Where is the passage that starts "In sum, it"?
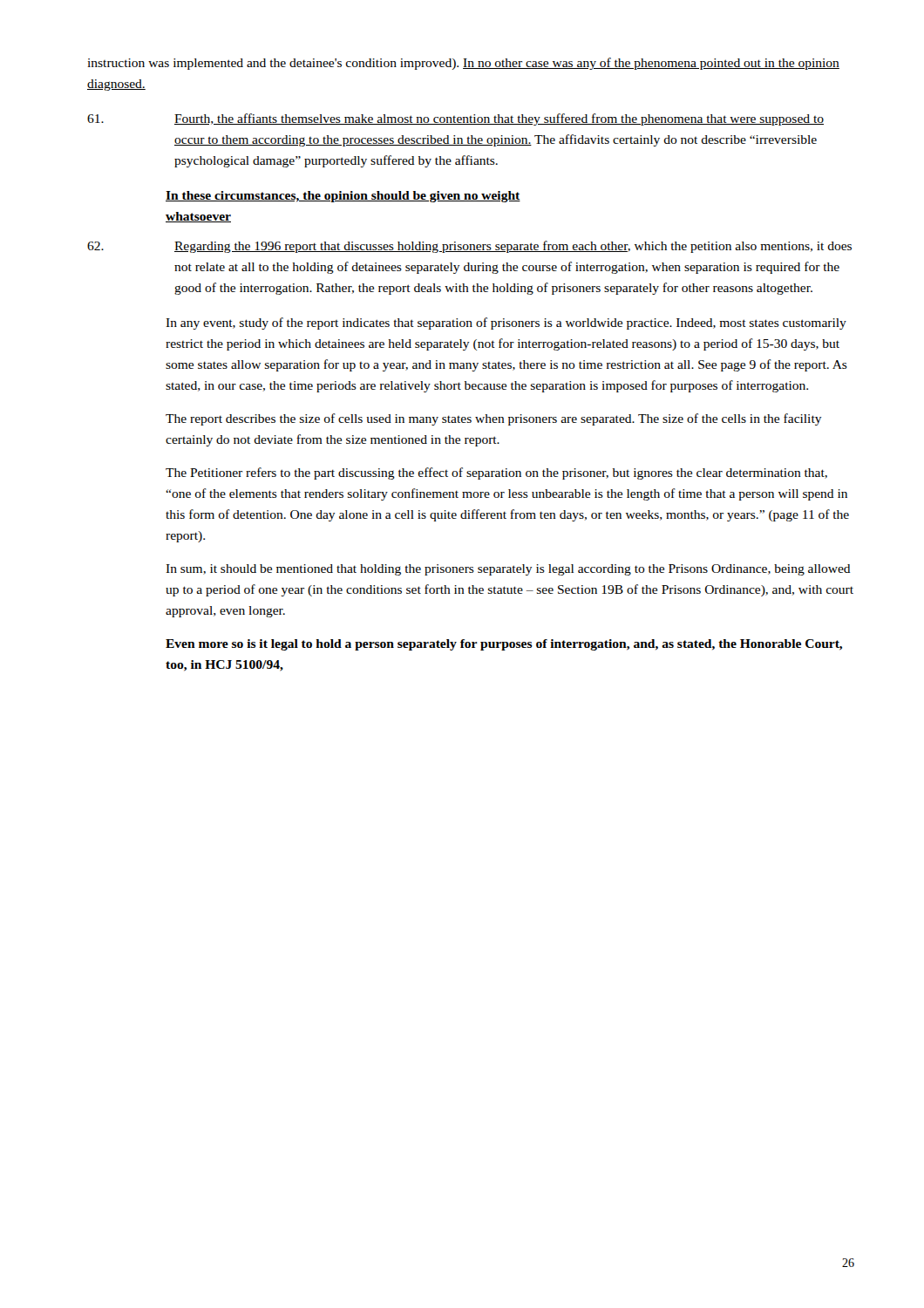The image size is (924, 1308). [509, 589]
